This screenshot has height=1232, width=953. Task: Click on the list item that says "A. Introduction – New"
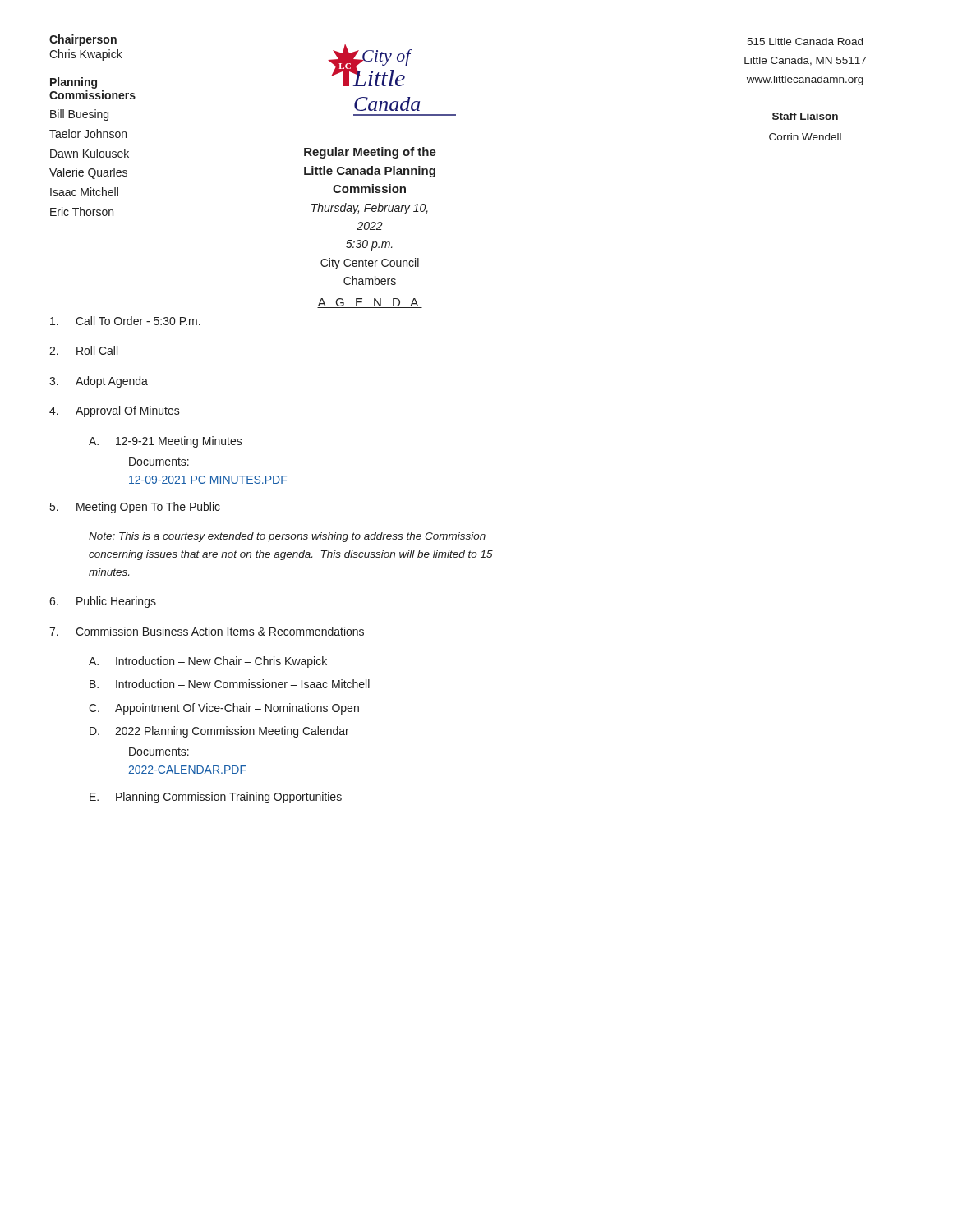point(208,661)
